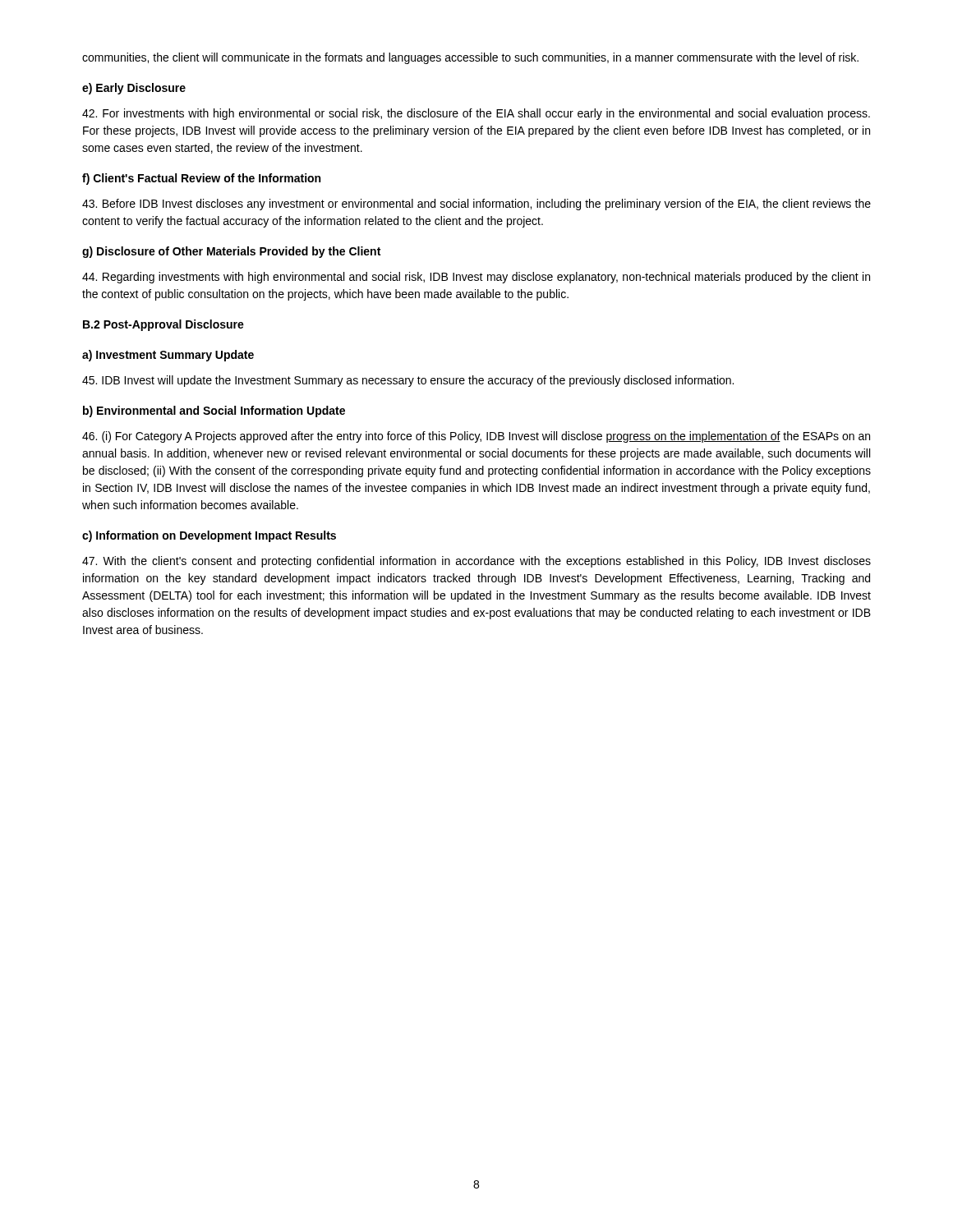The image size is (953, 1232).
Task: Navigate to the text starting "B.2 Post-Approval Disclosure"
Action: (x=163, y=324)
